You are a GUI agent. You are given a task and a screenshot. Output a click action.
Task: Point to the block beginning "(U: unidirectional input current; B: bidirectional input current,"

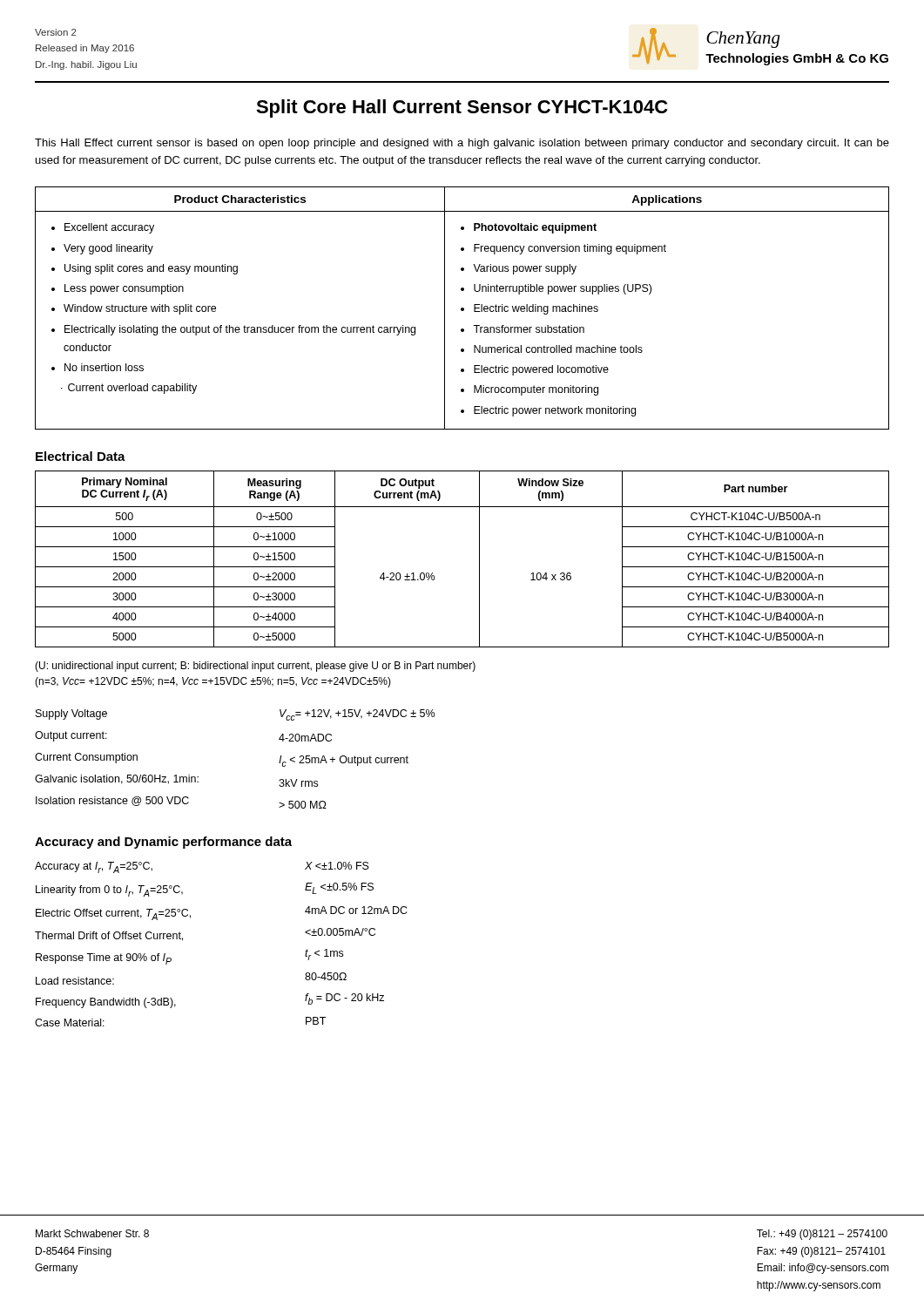[x=255, y=674]
